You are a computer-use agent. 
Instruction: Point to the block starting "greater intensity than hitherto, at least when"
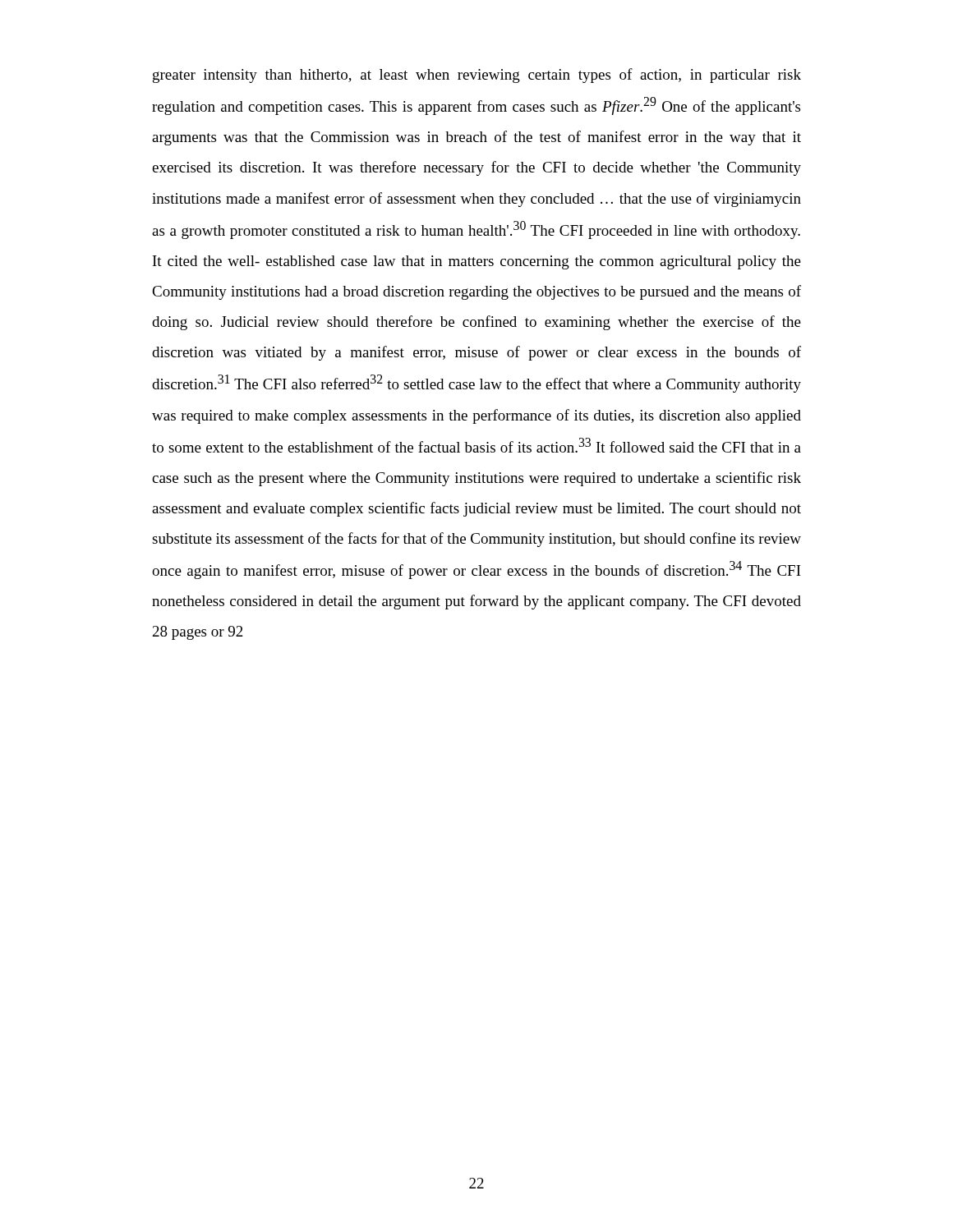(476, 353)
